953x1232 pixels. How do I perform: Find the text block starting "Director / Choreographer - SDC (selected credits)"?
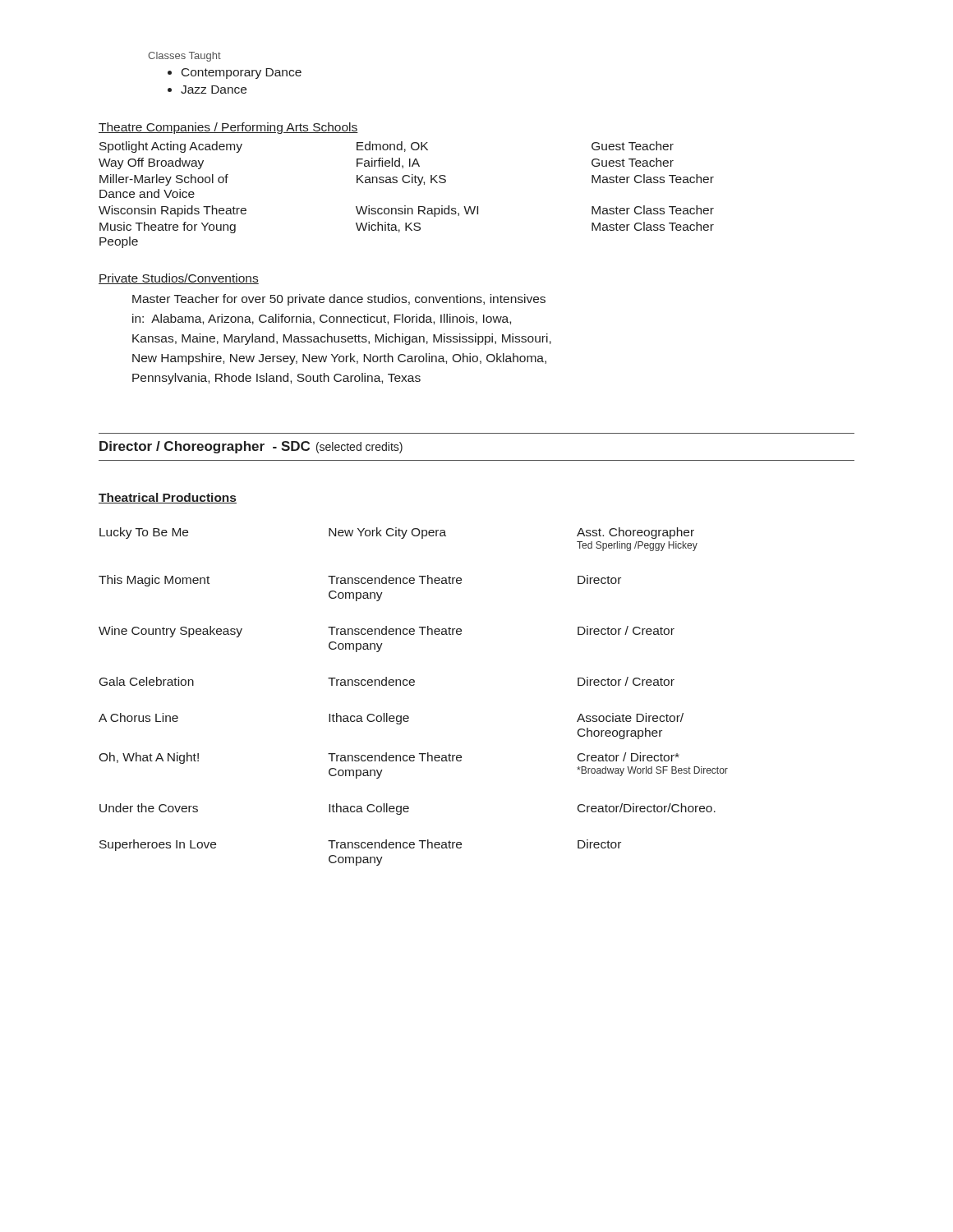point(251,447)
